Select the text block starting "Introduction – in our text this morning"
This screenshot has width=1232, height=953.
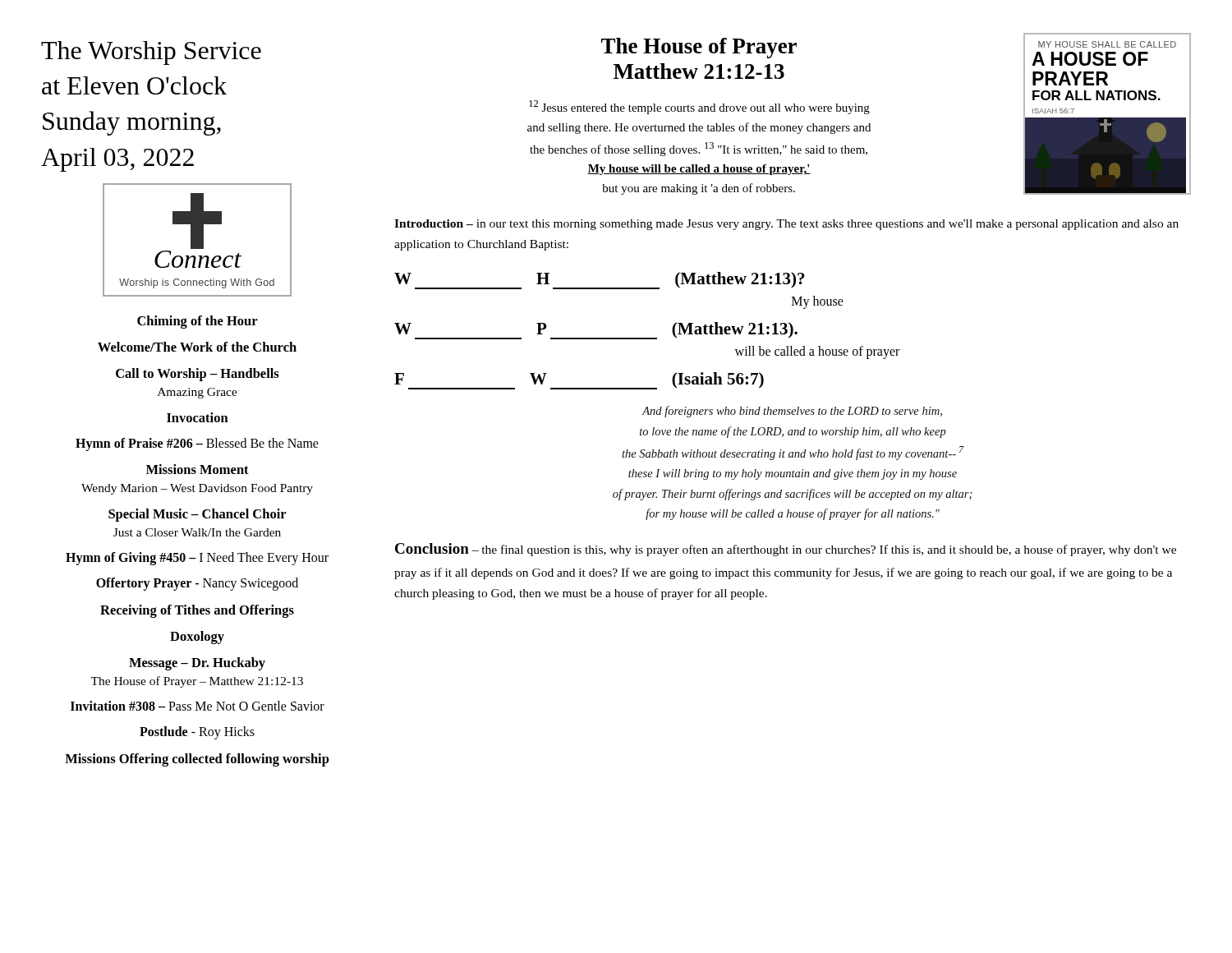[787, 233]
